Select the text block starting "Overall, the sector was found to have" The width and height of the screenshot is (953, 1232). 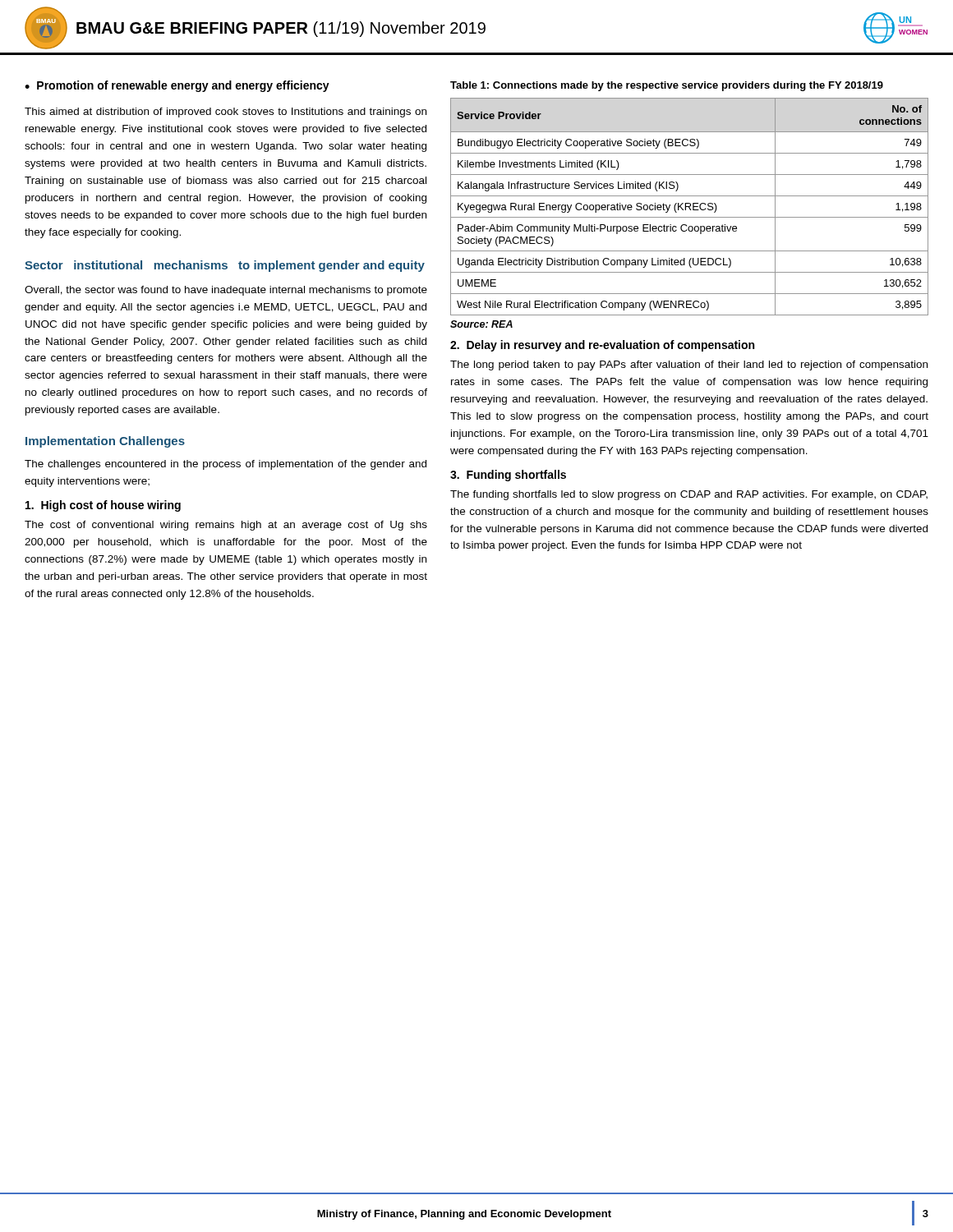(x=226, y=349)
